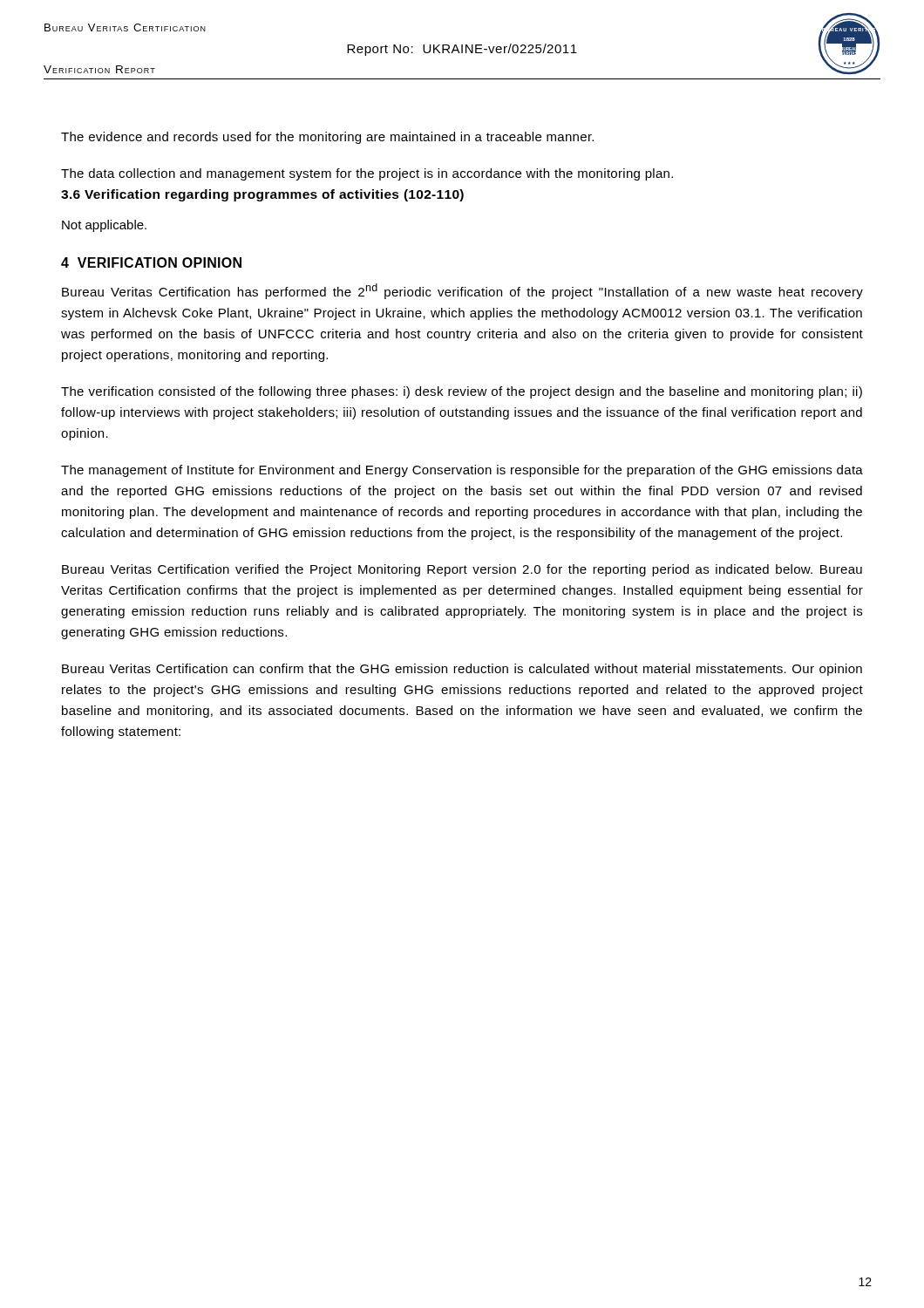924x1308 pixels.
Task: Where is the passage that starts "Bureau Veritas Certification can confirm that"?
Action: coord(462,700)
